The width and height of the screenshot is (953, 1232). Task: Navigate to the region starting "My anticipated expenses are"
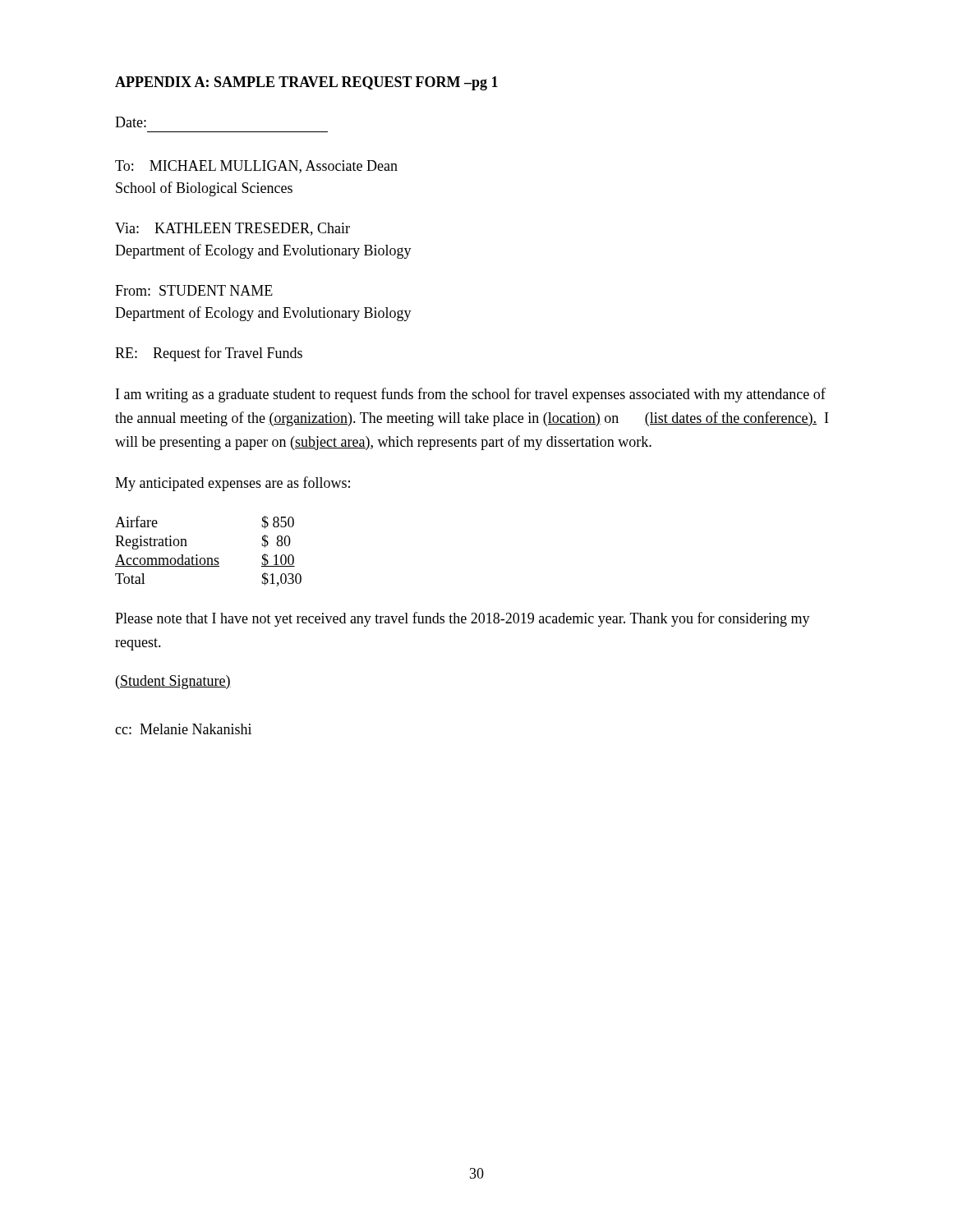(233, 483)
